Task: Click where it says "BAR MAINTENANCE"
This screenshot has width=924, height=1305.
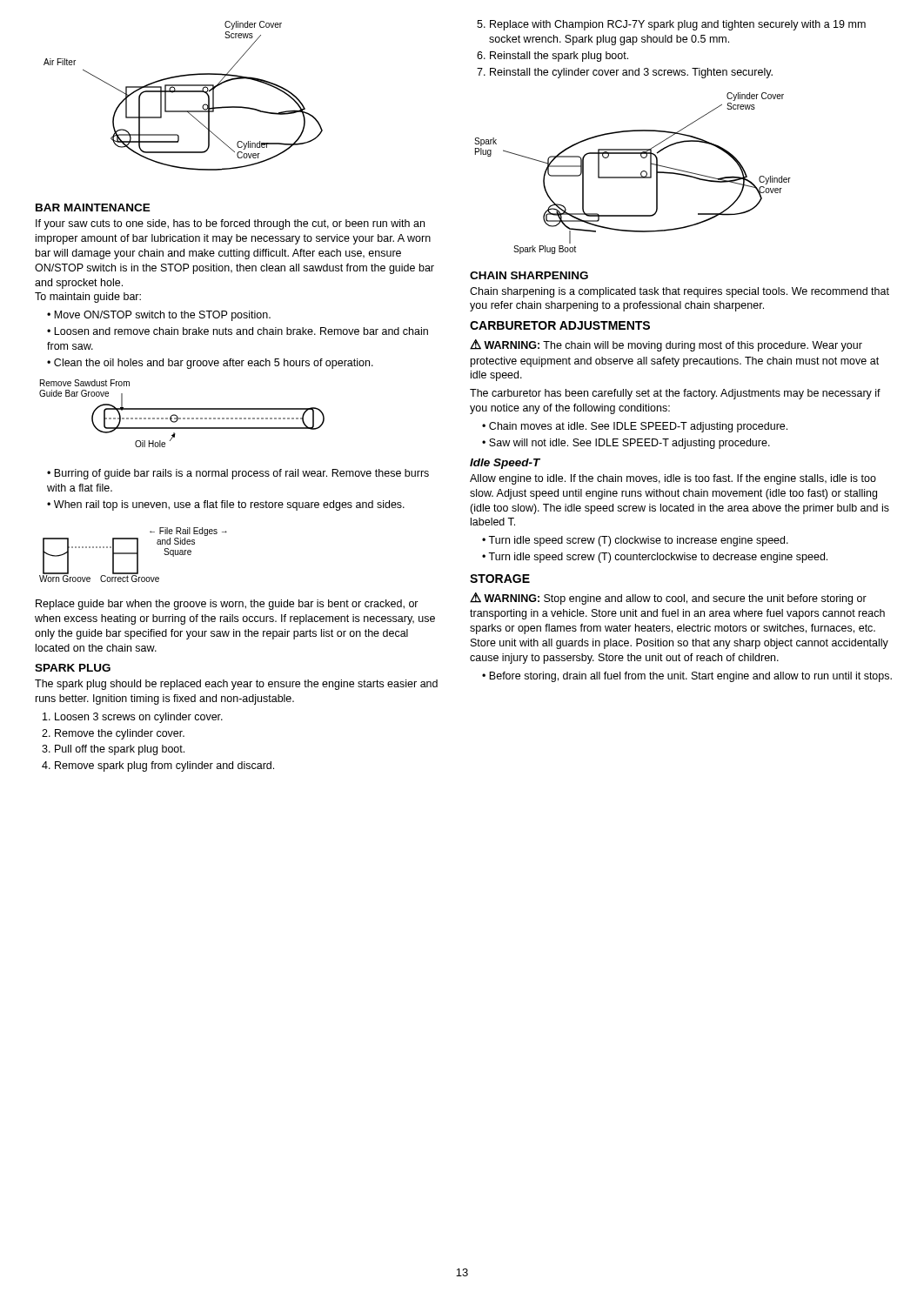Action: coord(93,207)
